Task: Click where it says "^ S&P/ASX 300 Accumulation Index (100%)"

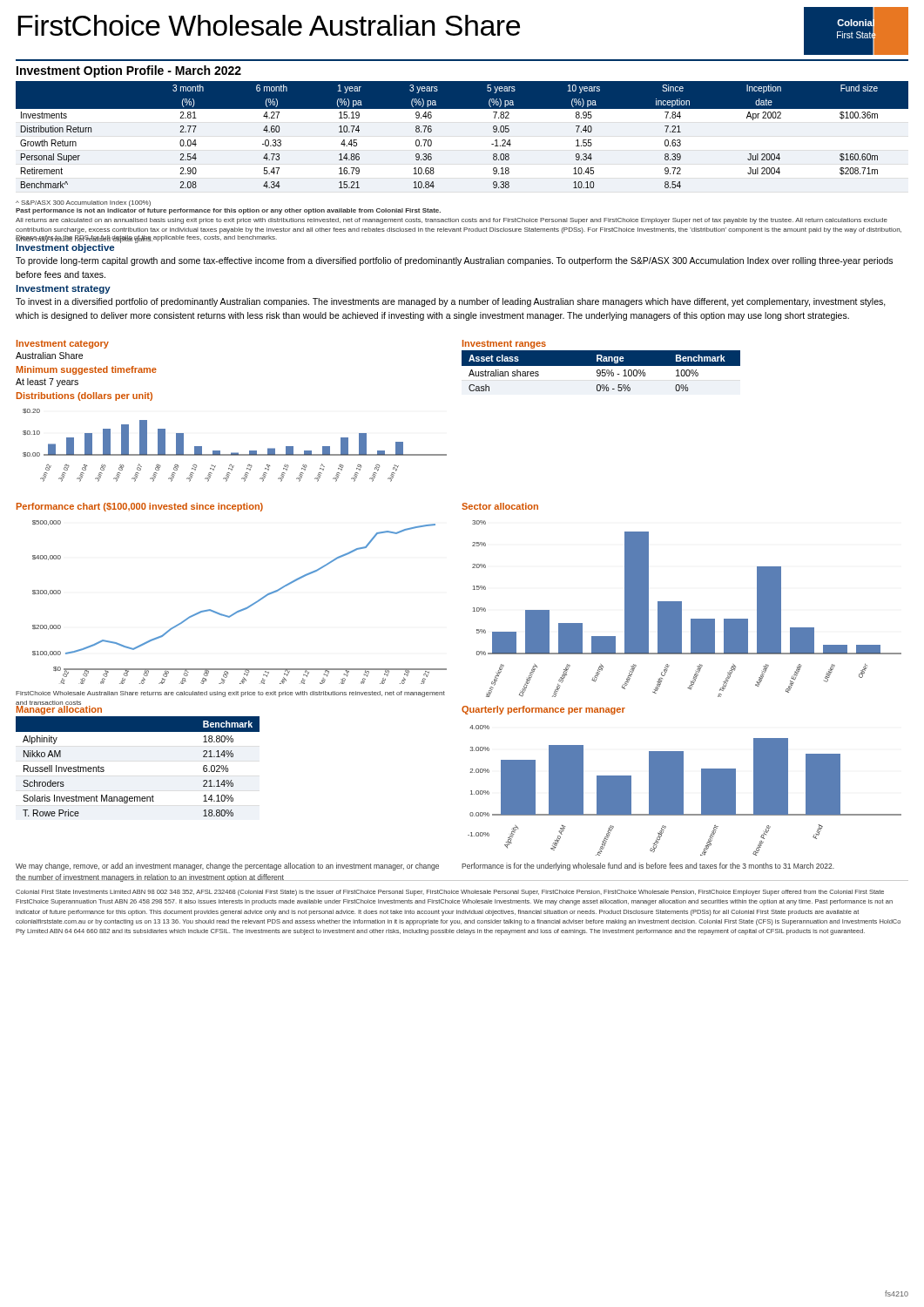Action: (x=83, y=203)
